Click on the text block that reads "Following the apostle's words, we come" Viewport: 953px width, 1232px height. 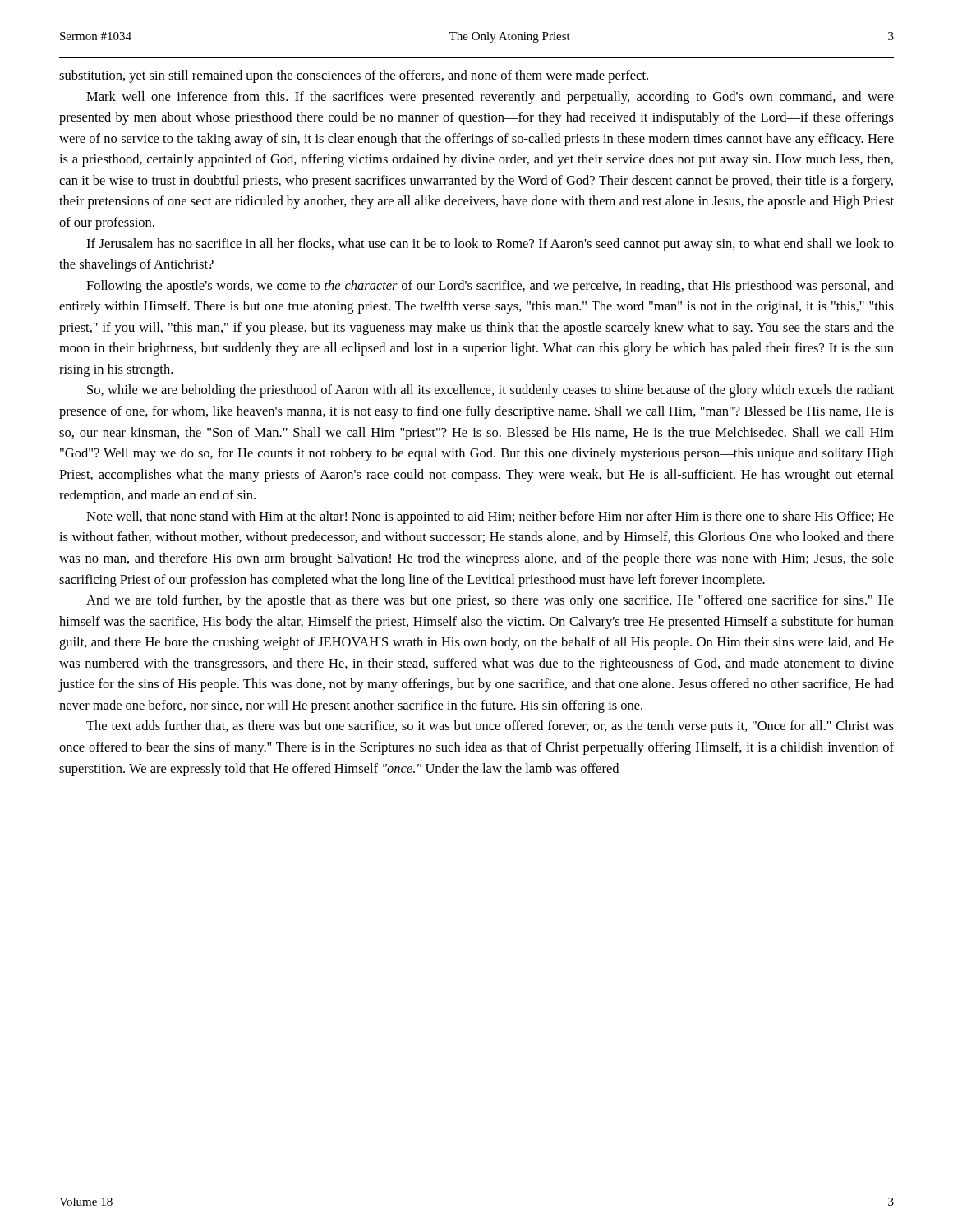click(476, 327)
